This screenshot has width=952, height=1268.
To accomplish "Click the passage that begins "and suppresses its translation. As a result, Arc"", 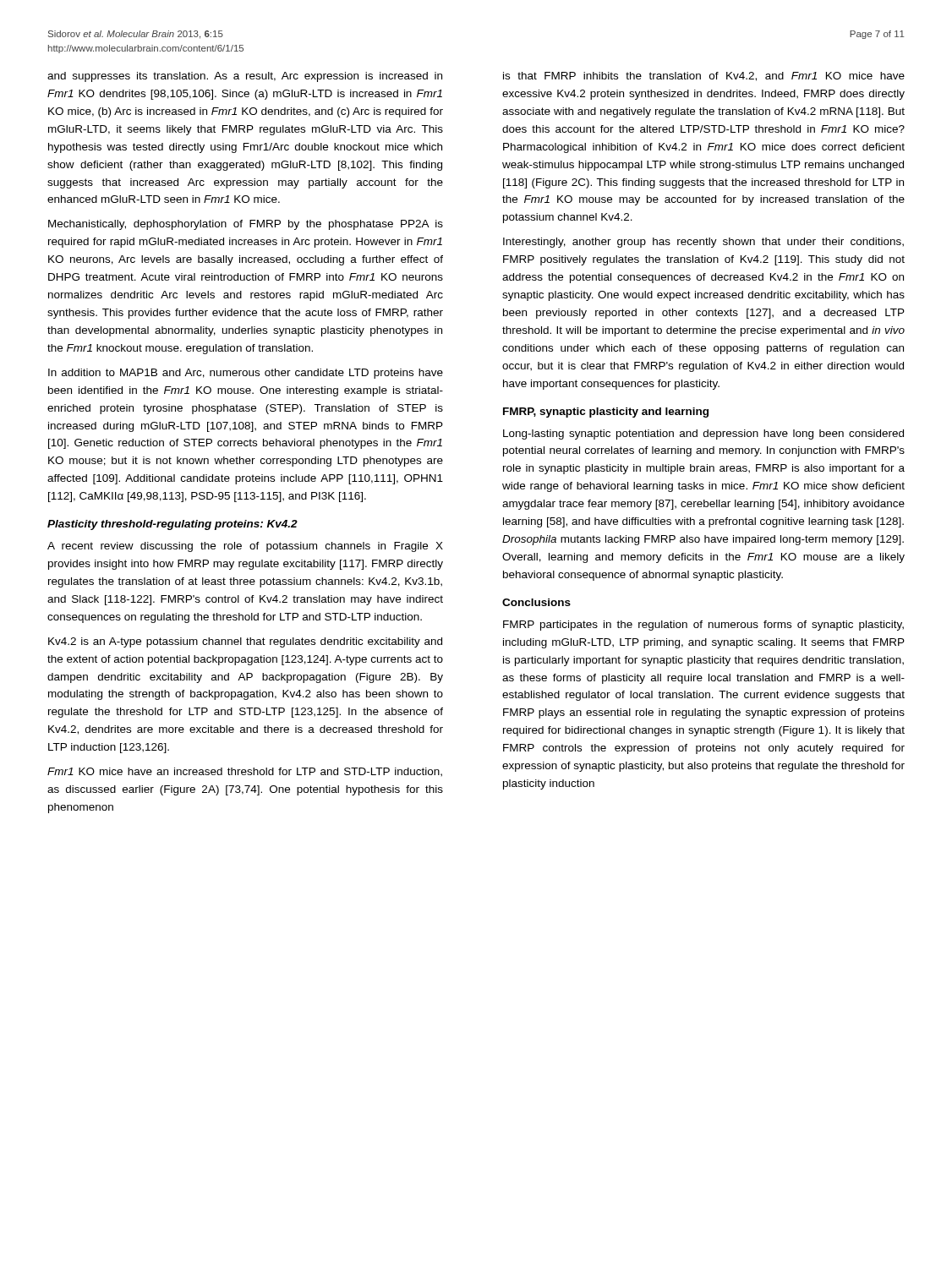I will (x=245, y=138).
